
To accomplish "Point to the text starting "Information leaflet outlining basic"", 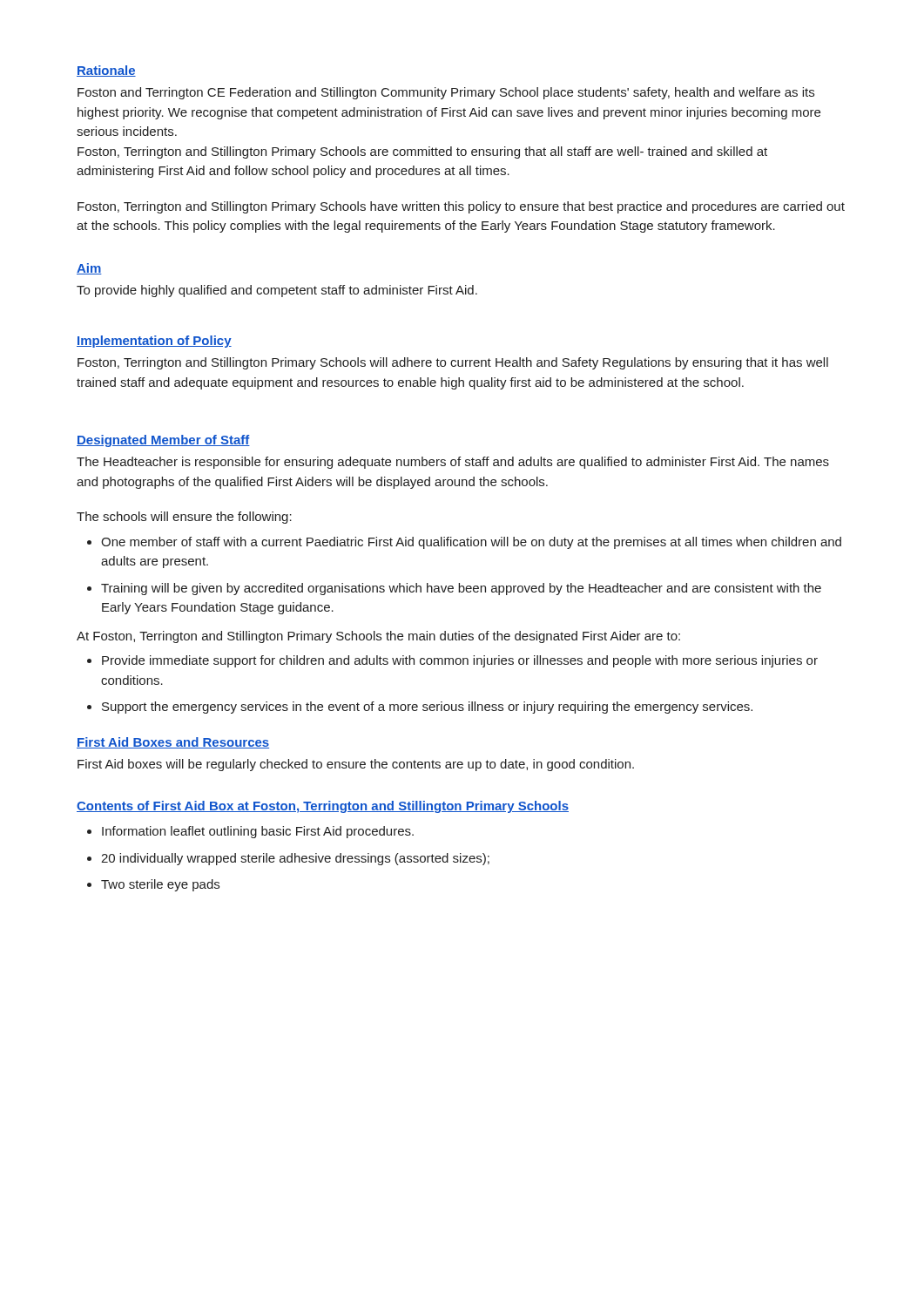I will pos(258,831).
